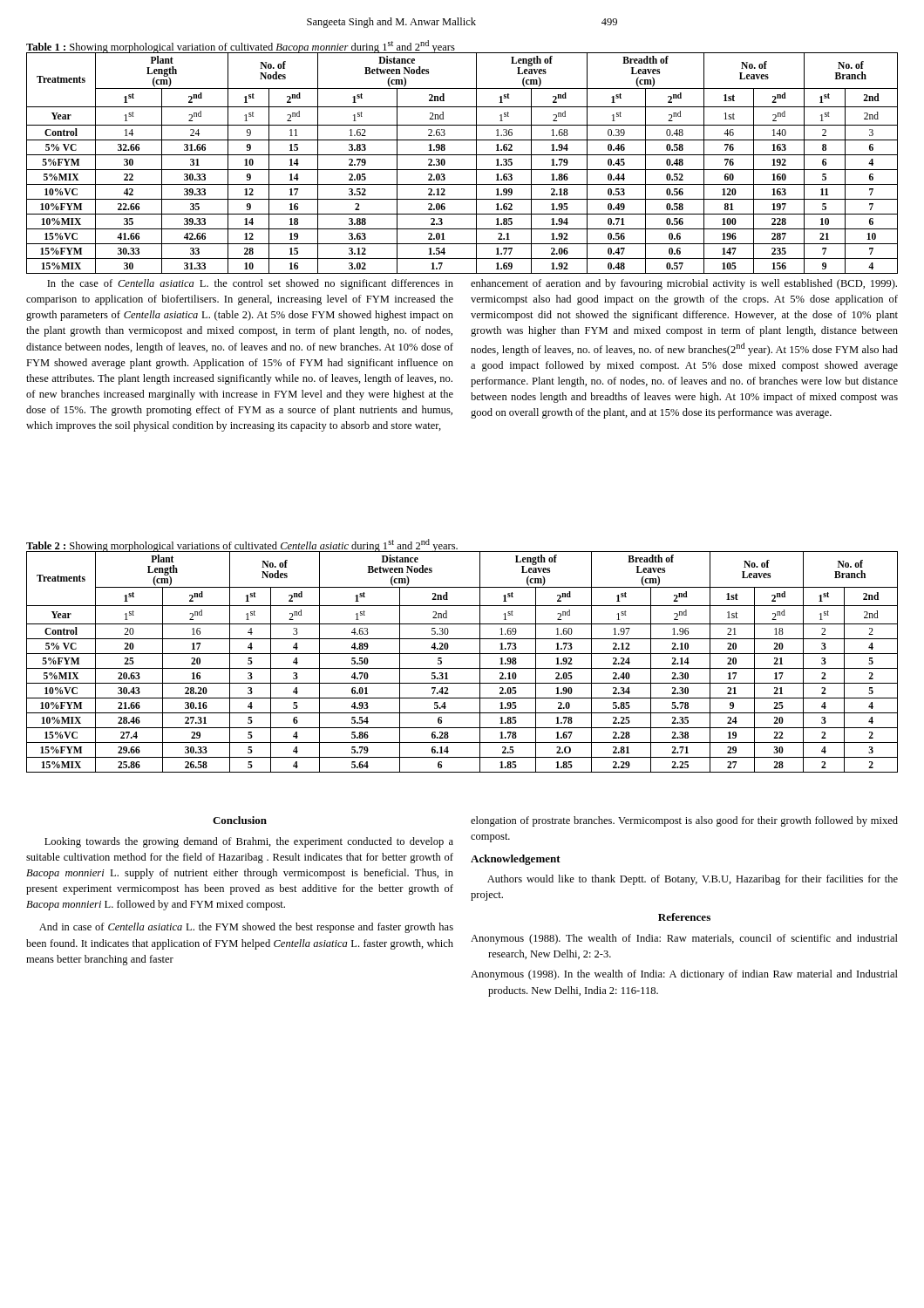Click on the text block starting "Table 2 : Showing morphological variations of cultivated"
The height and width of the screenshot is (1308, 924).
pyautogui.click(x=242, y=545)
